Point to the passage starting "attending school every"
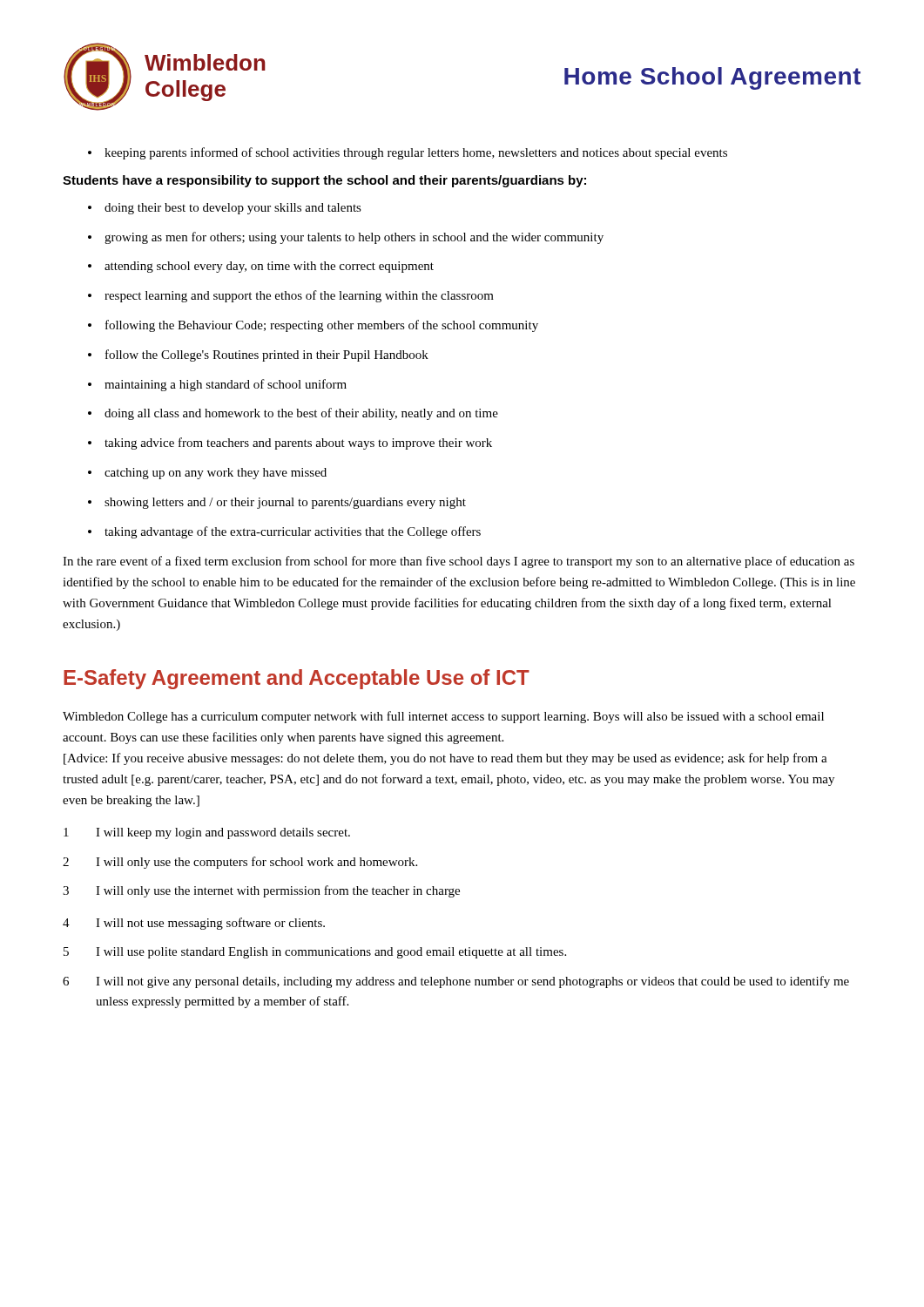Image resolution: width=924 pixels, height=1307 pixels. [x=261, y=267]
